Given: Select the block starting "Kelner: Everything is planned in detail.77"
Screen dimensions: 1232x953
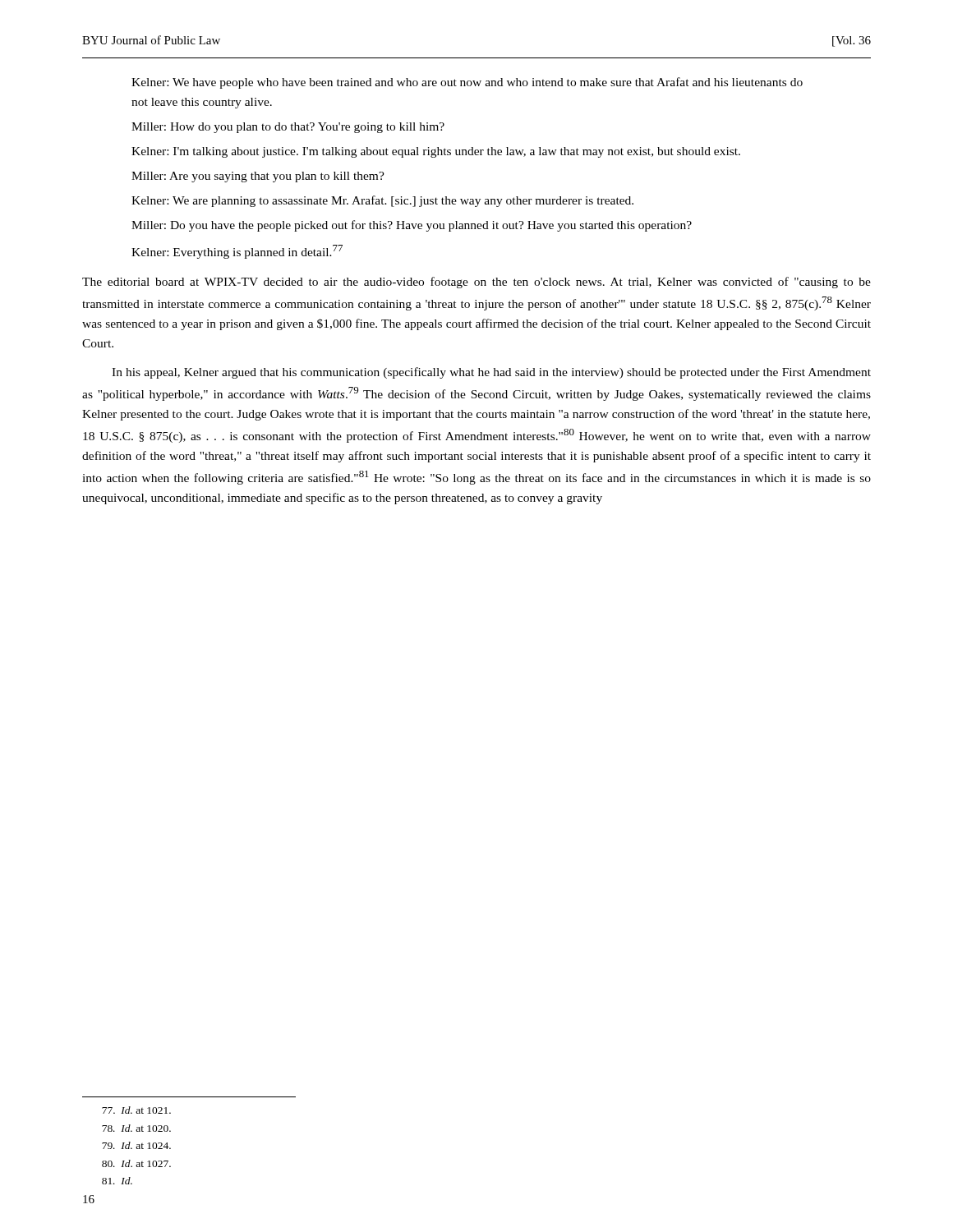Looking at the screenshot, I should 237,252.
